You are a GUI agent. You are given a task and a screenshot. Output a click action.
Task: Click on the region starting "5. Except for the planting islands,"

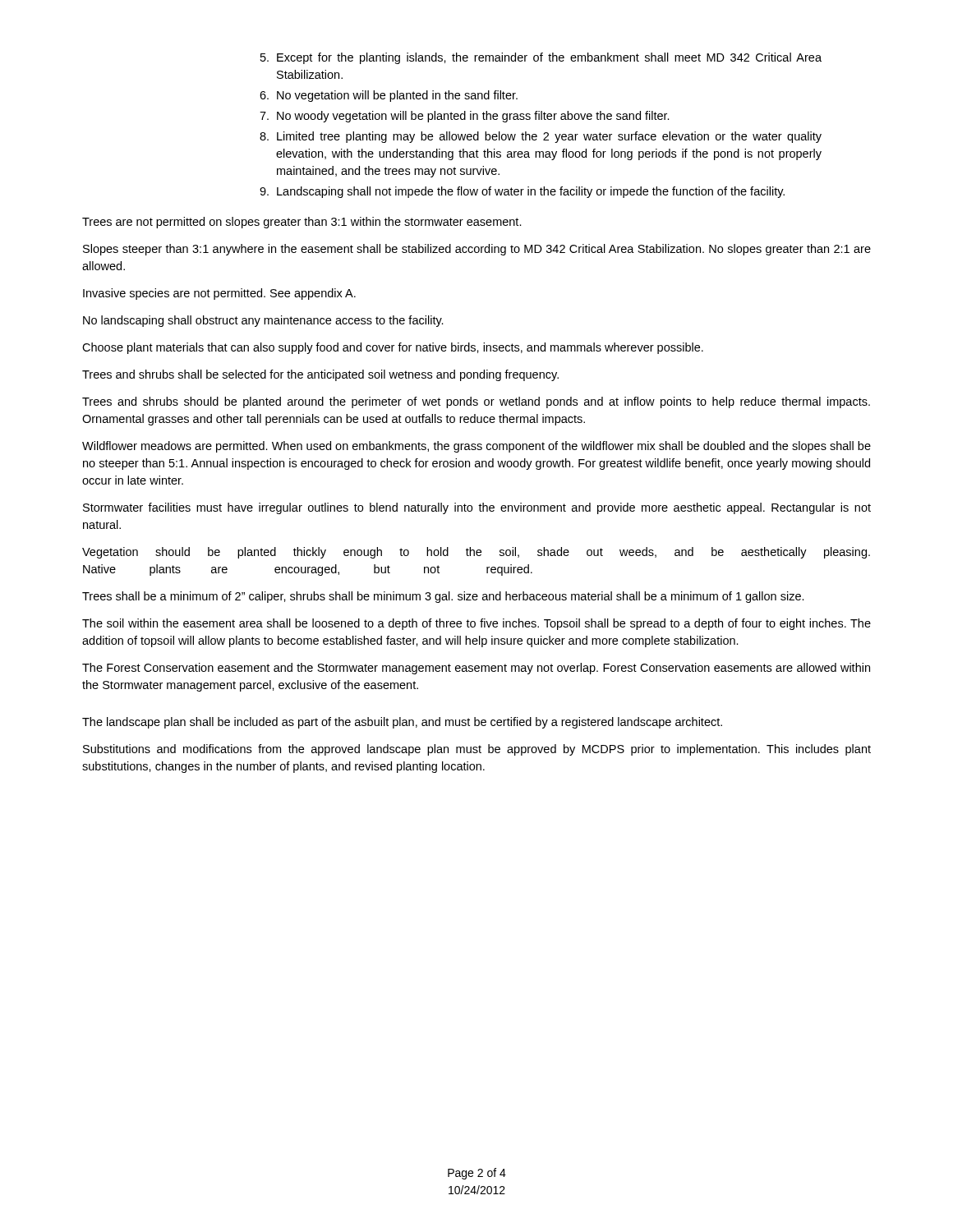[534, 67]
